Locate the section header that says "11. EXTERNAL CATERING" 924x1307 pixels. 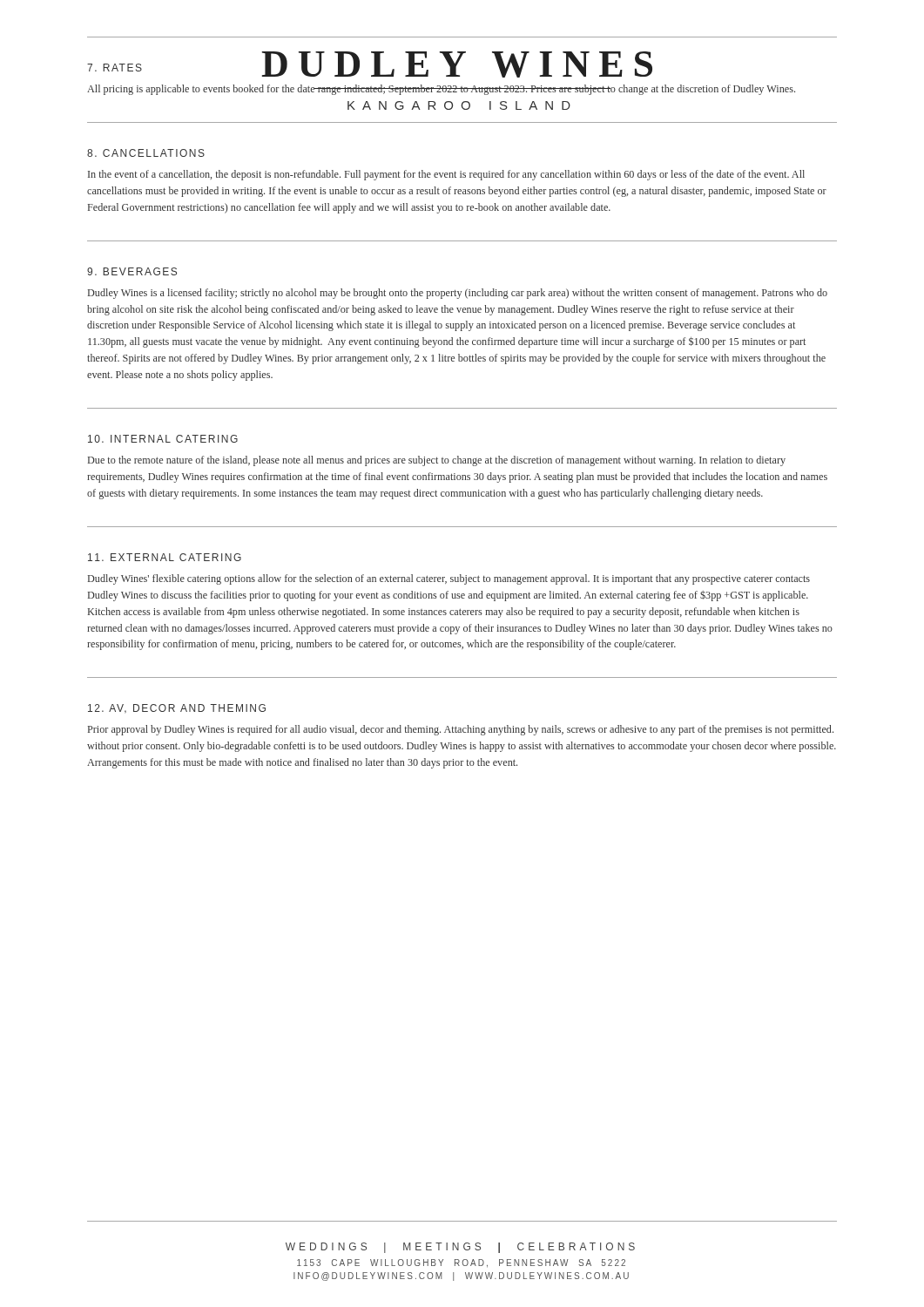[165, 558]
